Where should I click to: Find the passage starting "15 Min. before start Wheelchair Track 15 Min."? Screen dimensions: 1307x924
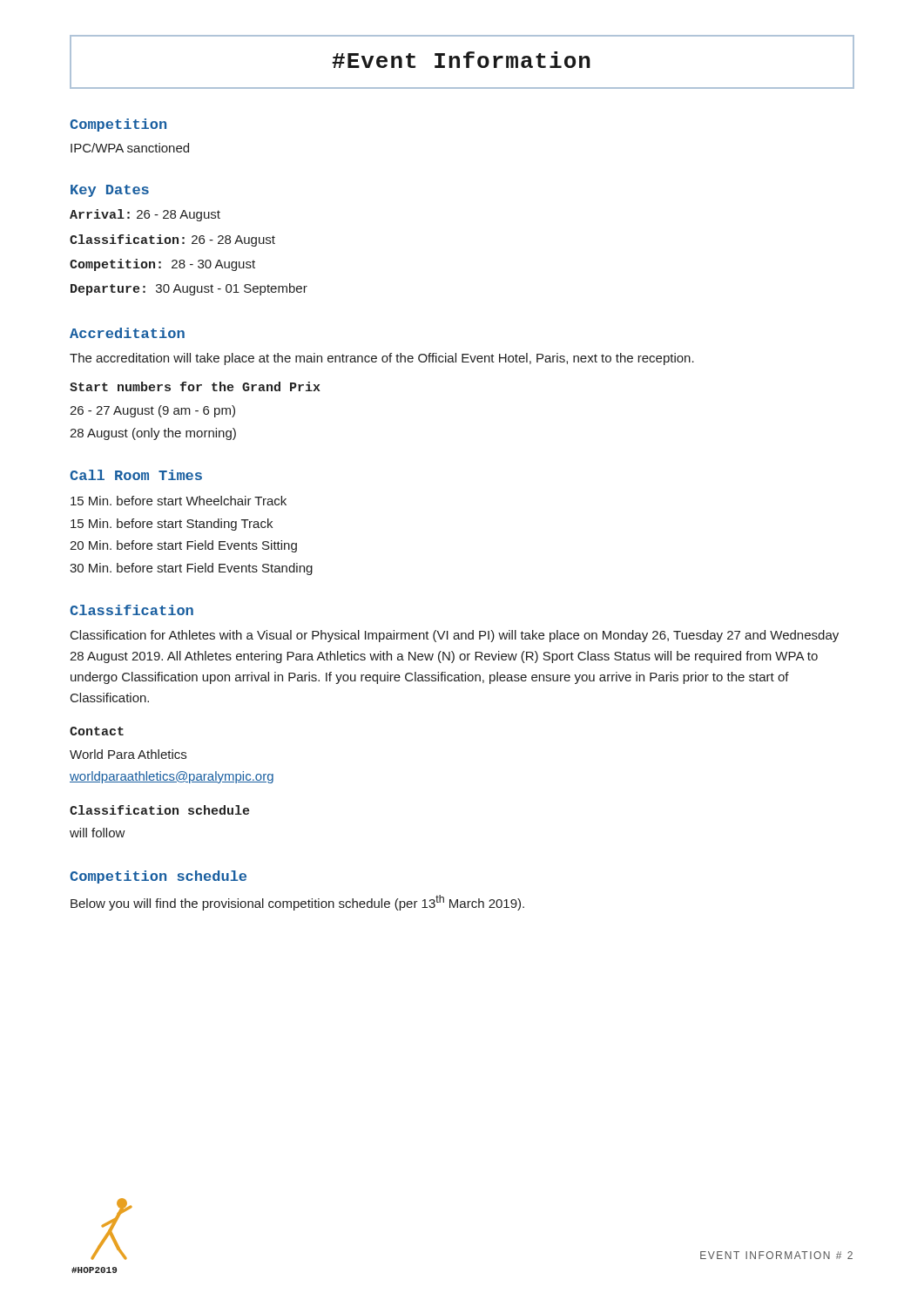(x=191, y=534)
